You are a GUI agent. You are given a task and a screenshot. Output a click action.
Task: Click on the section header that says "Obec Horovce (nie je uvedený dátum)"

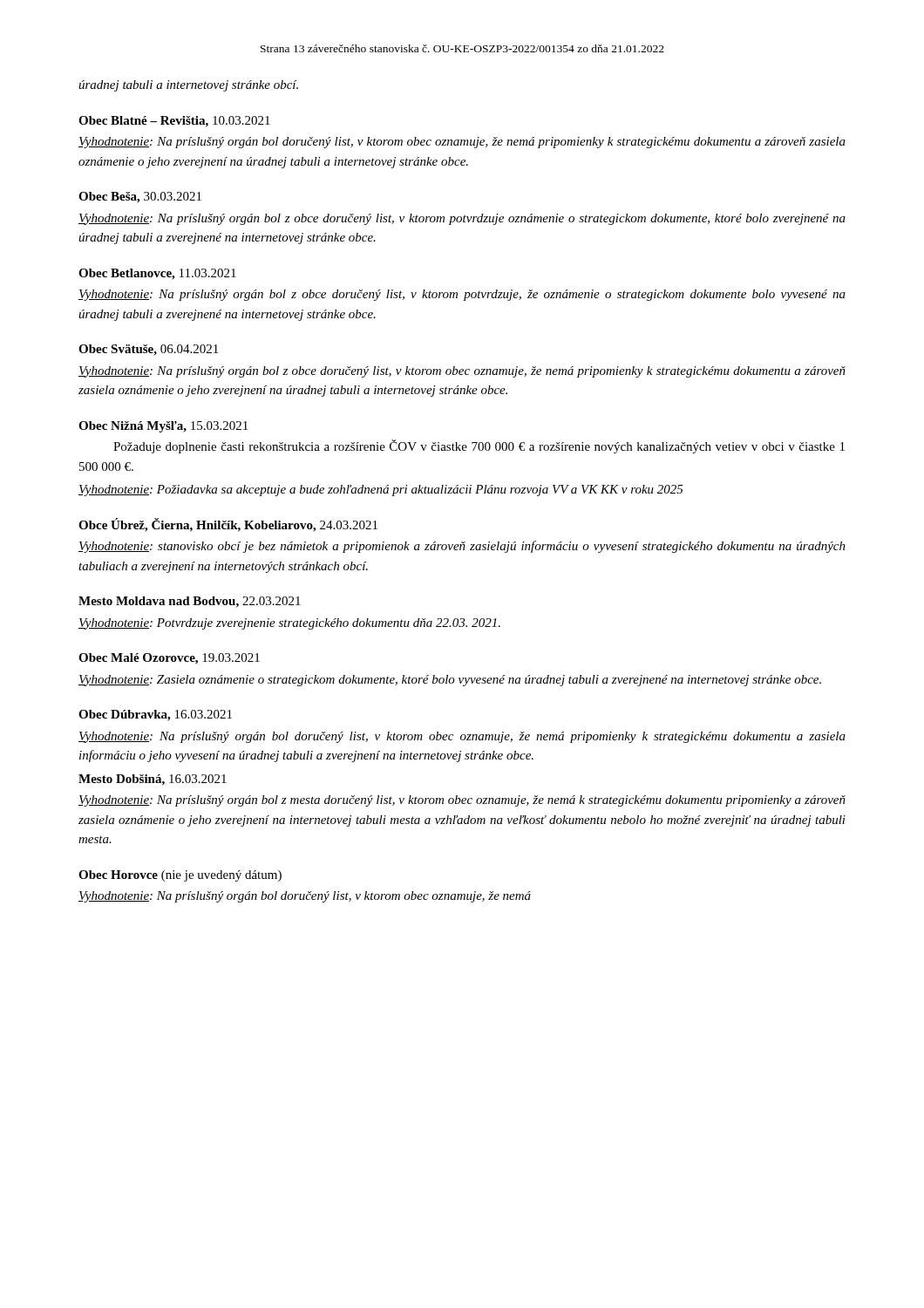point(180,876)
